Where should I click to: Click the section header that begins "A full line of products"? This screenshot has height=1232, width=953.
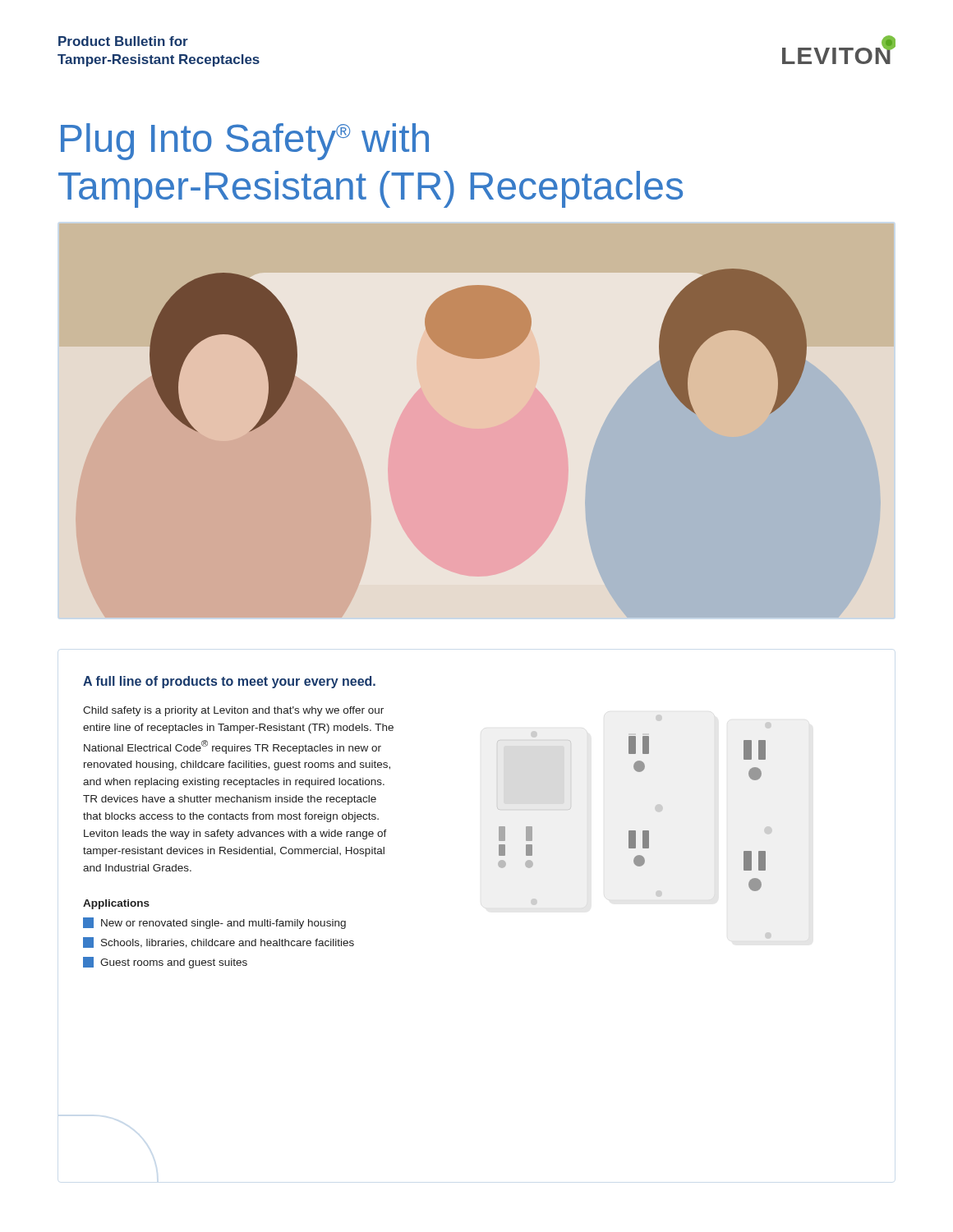click(230, 681)
